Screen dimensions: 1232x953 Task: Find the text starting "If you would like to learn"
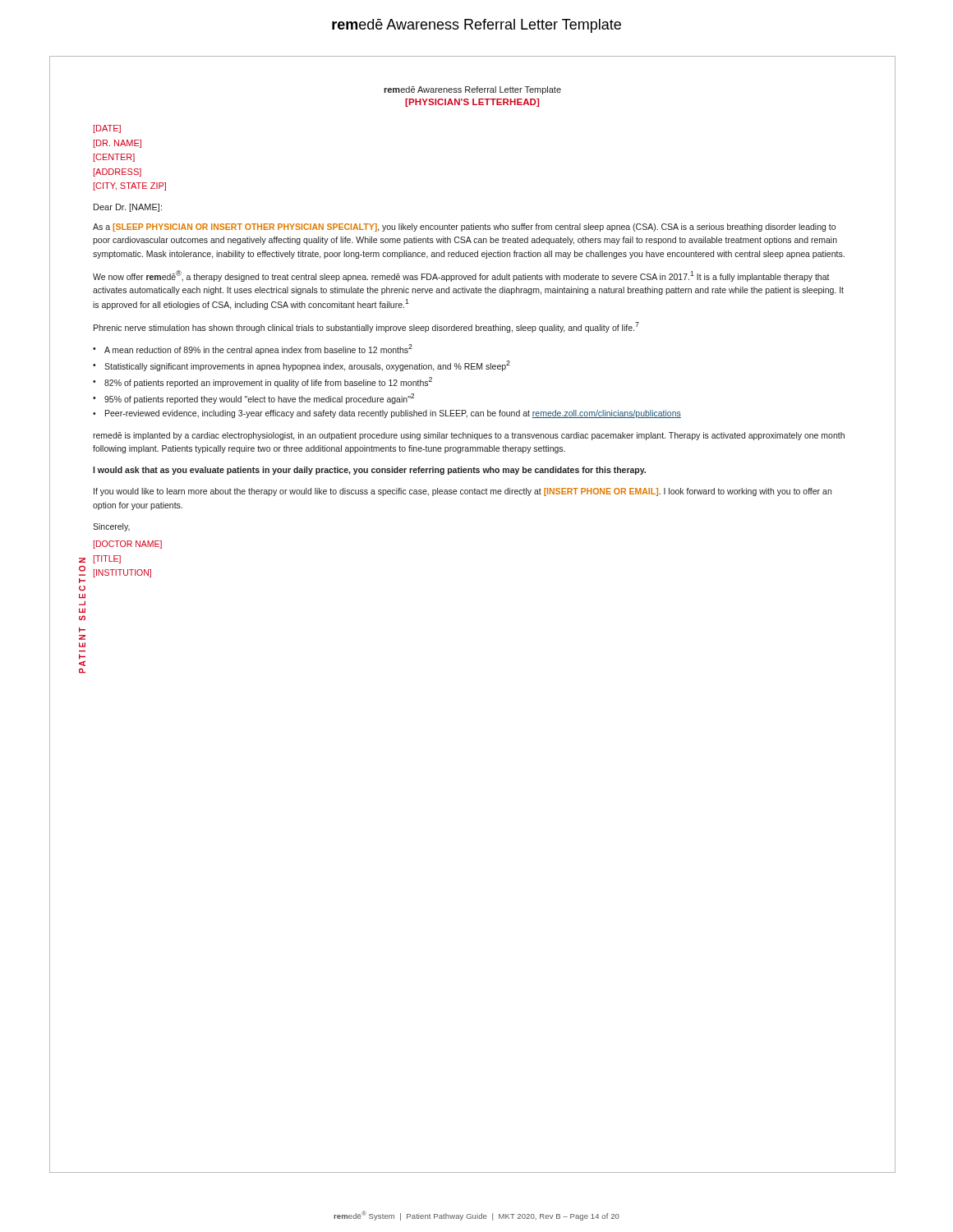coord(462,498)
